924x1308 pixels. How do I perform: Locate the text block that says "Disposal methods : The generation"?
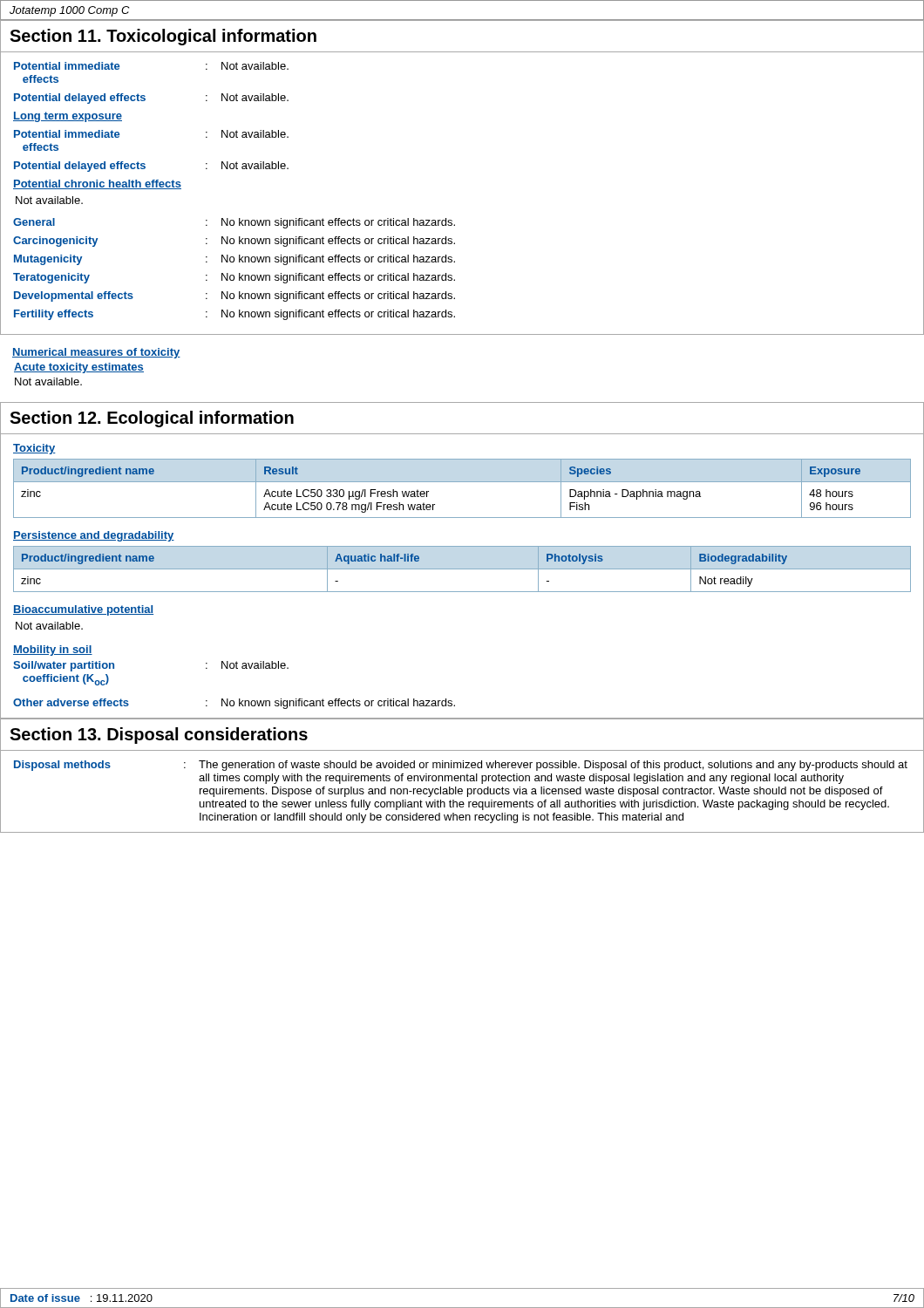click(462, 790)
